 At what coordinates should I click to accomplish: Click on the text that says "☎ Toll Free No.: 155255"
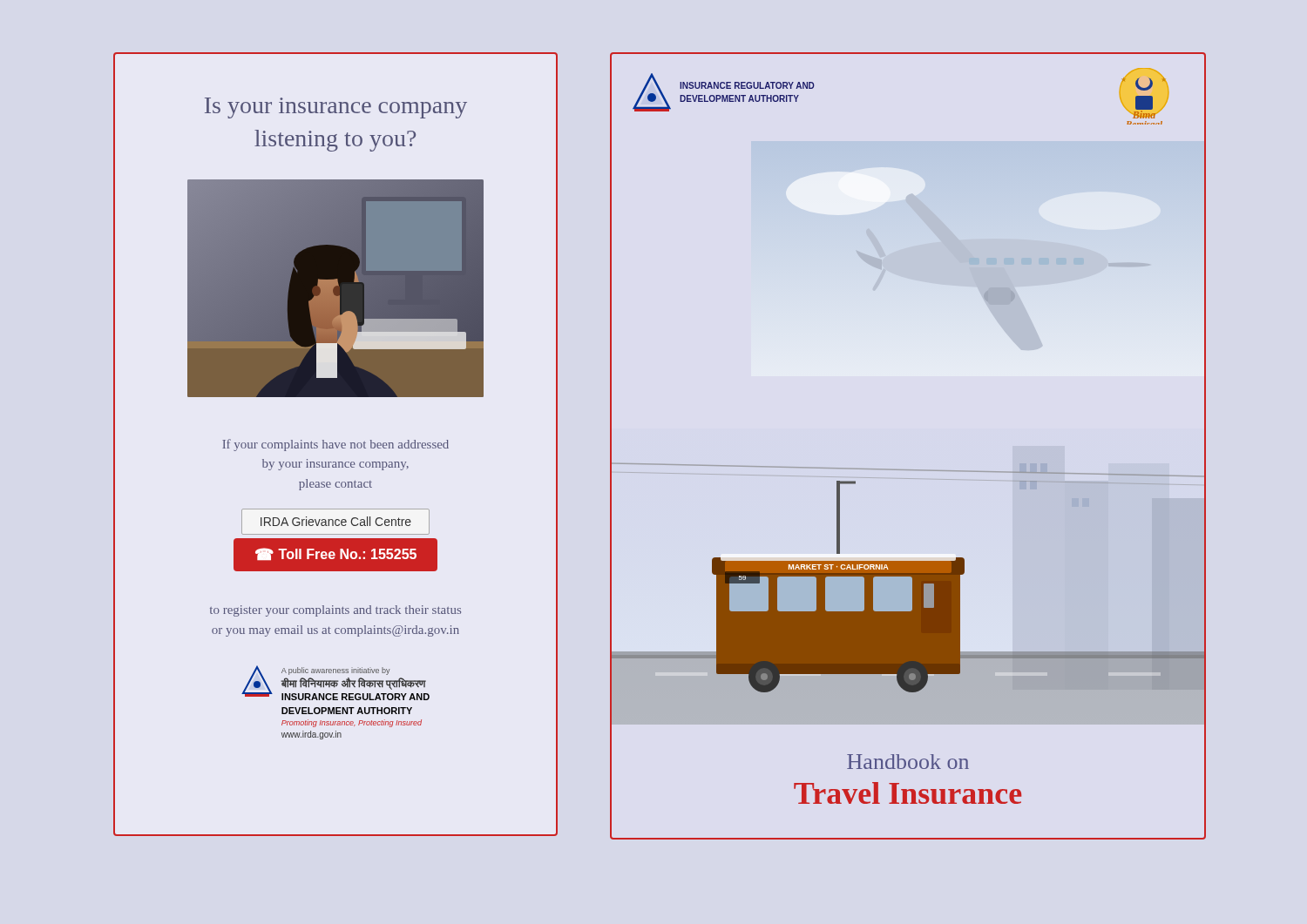coord(336,555)
